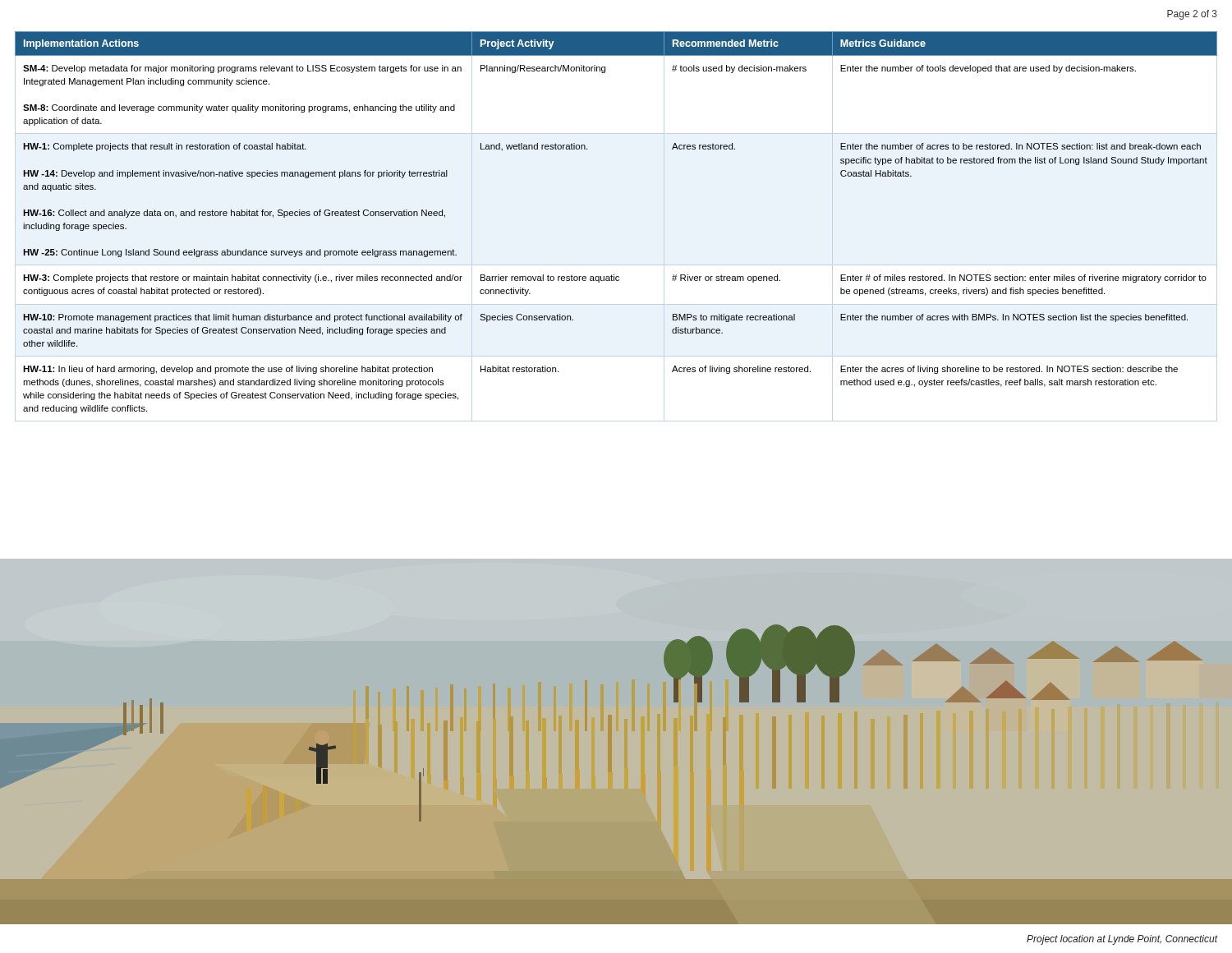Locate the photo
This screenshot has width=1232, height=953.
pos(616,741)
